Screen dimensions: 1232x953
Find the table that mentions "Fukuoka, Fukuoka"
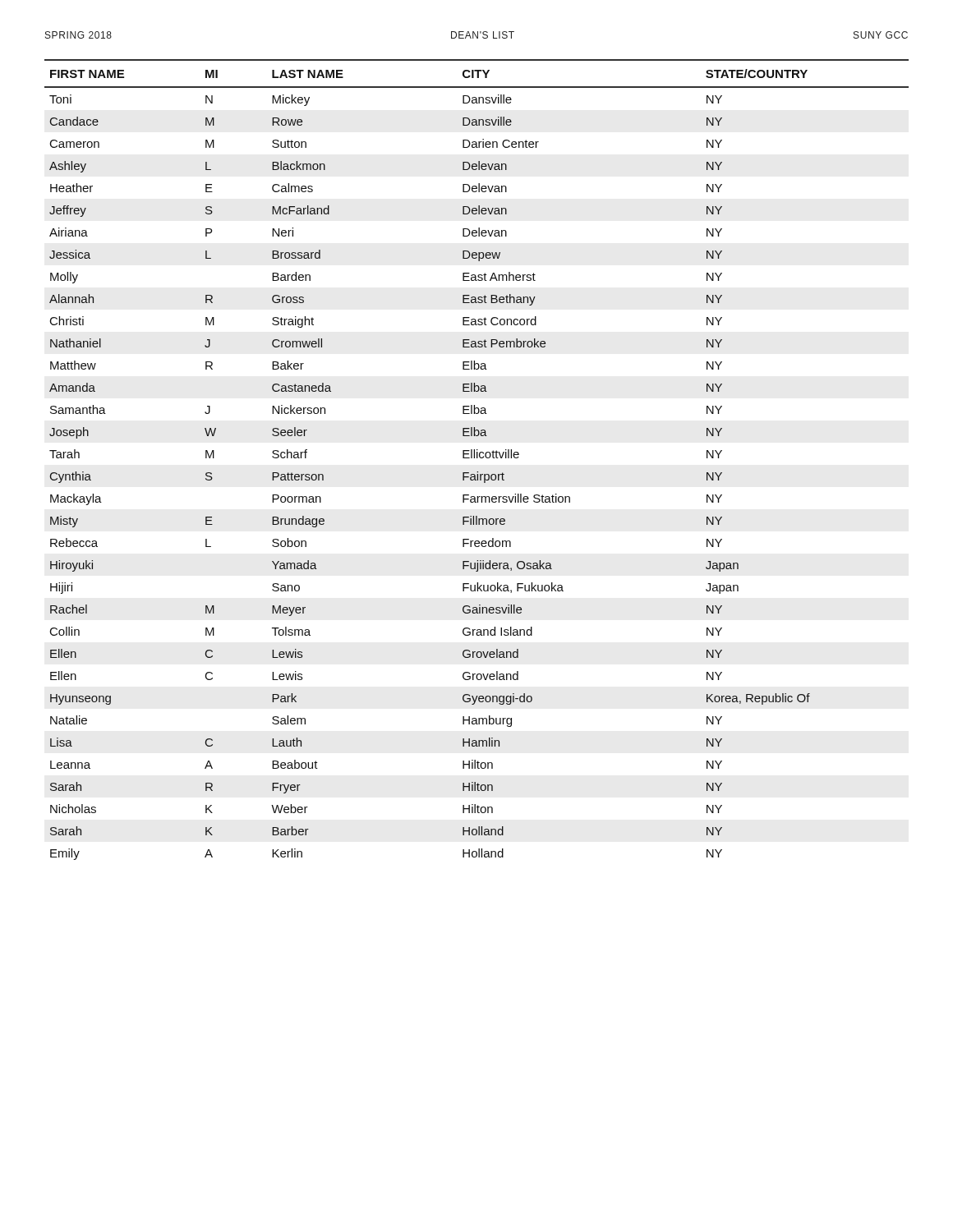(x=476, y=462)
